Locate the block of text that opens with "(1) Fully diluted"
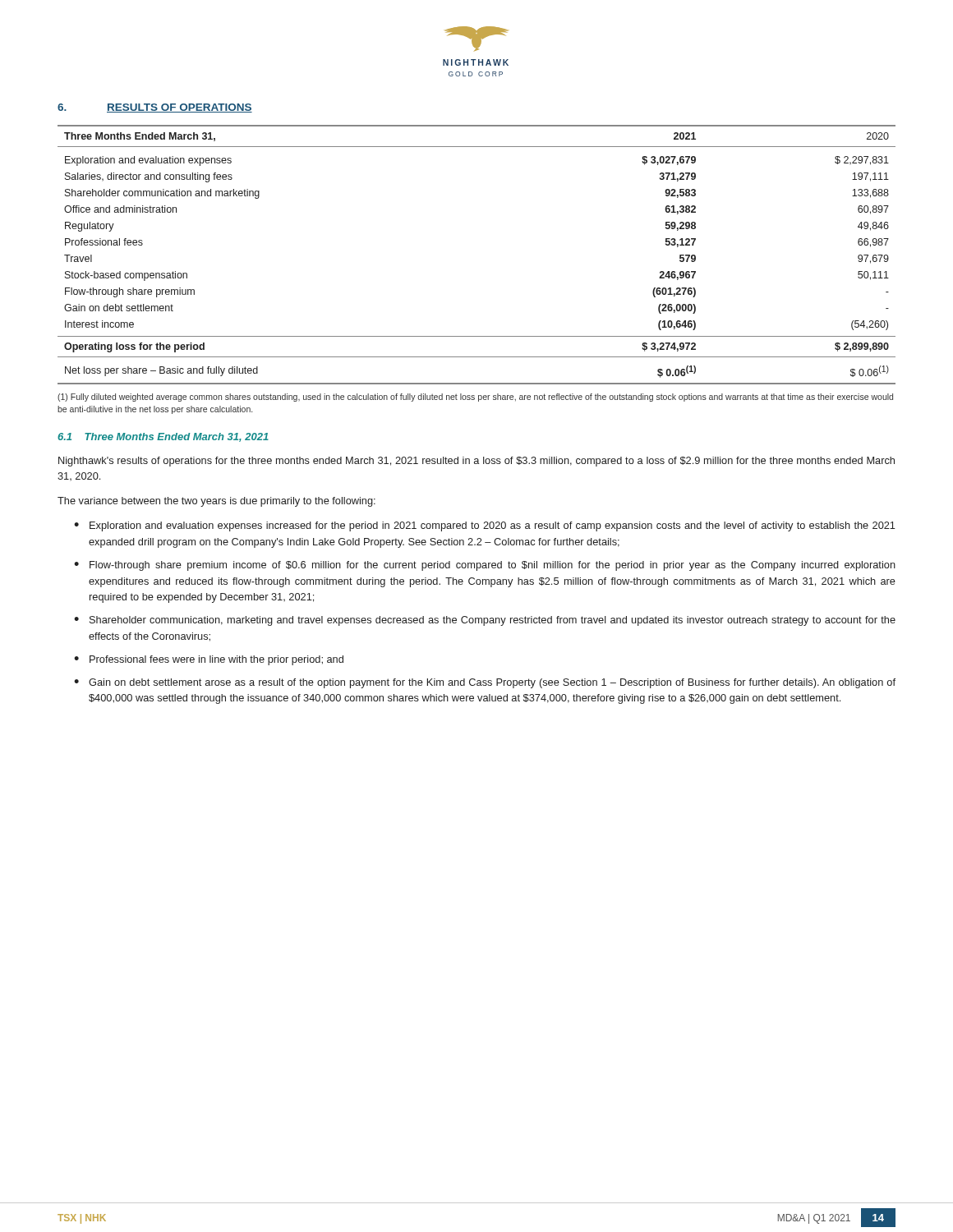 (476, 403)
